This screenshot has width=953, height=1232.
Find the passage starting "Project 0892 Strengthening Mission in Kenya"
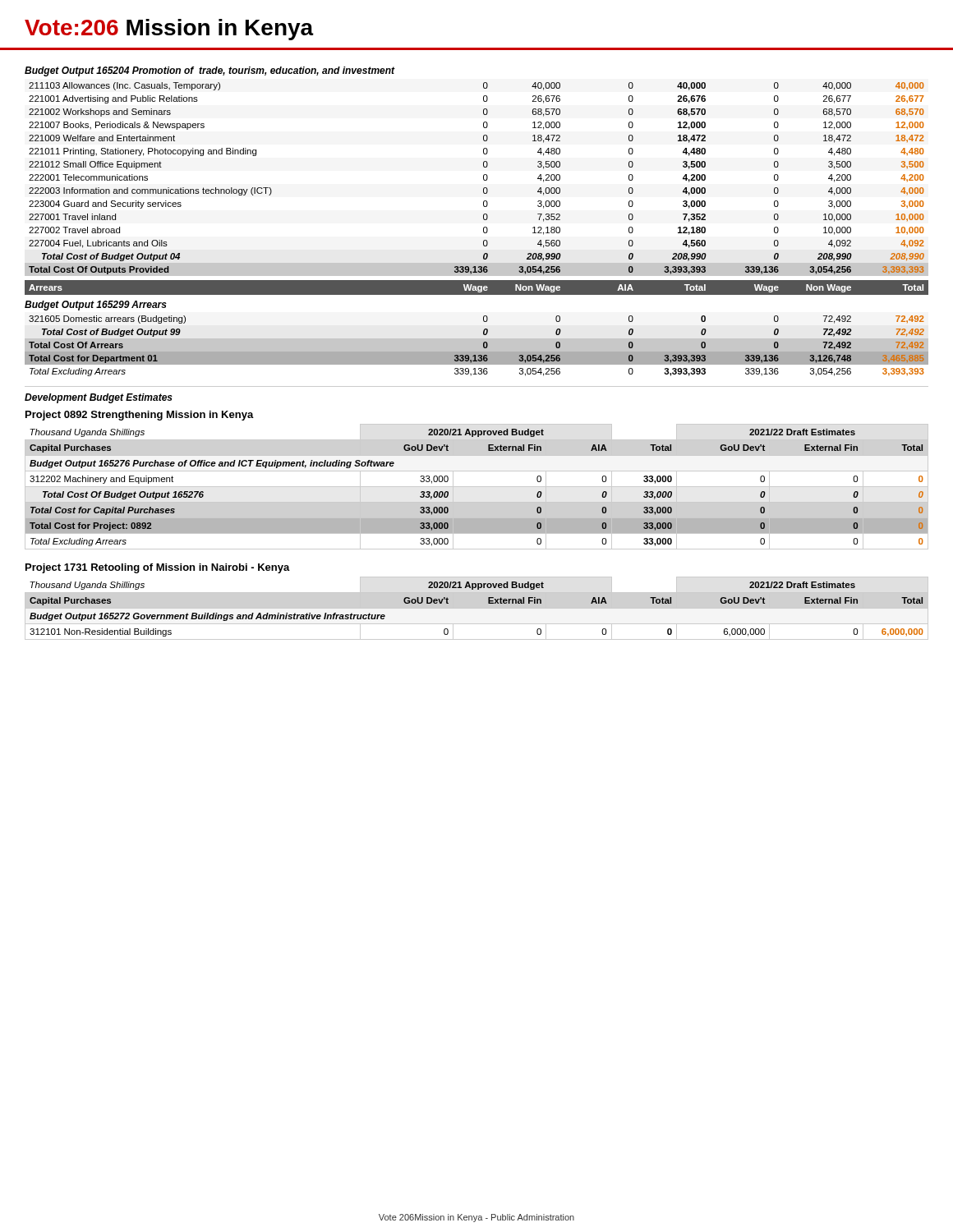[139, 414]
